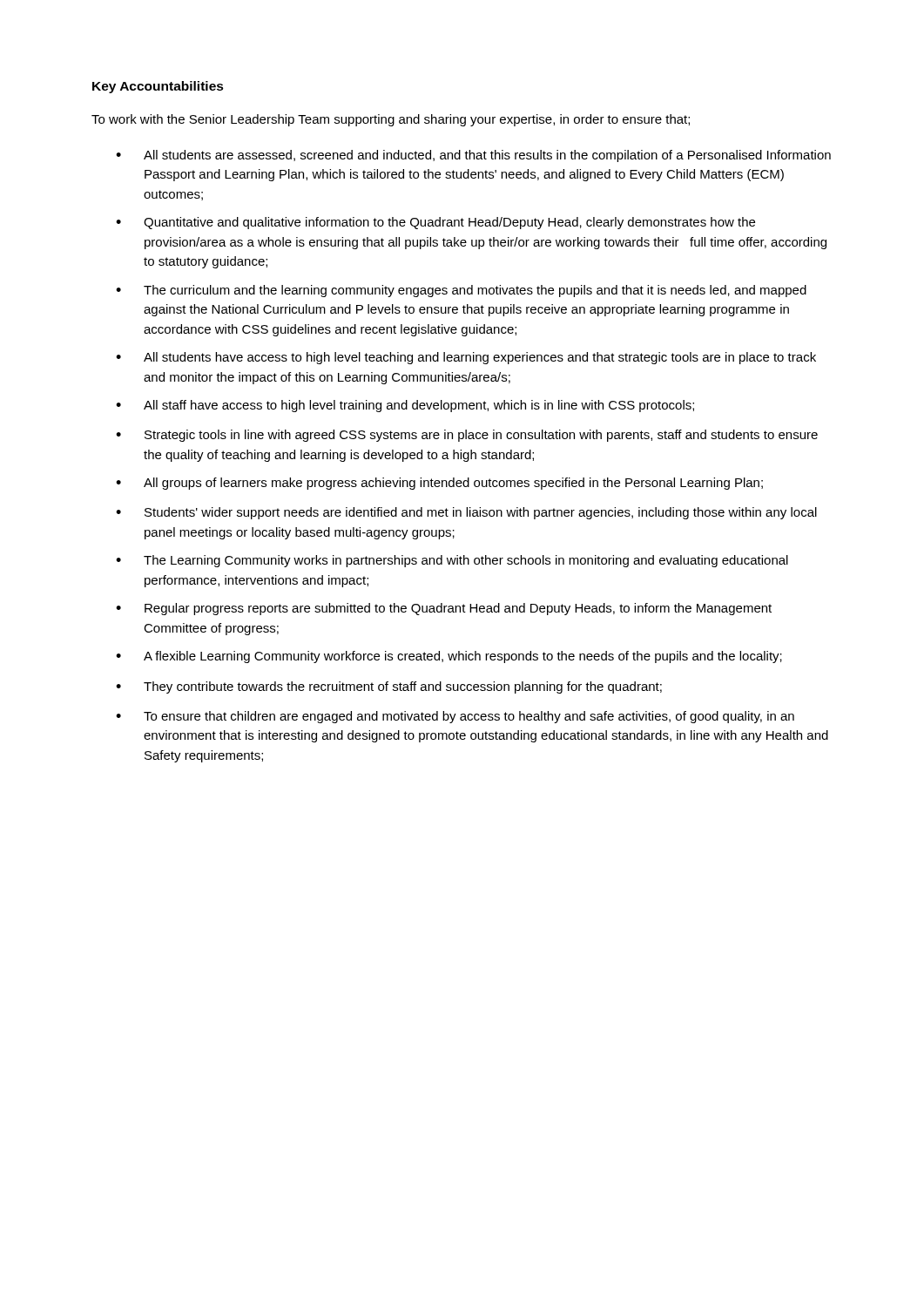Click the passage that begins "• All staff have access to high level"
The height and width of the screenshot is (1307, 924).
[474, 406]
